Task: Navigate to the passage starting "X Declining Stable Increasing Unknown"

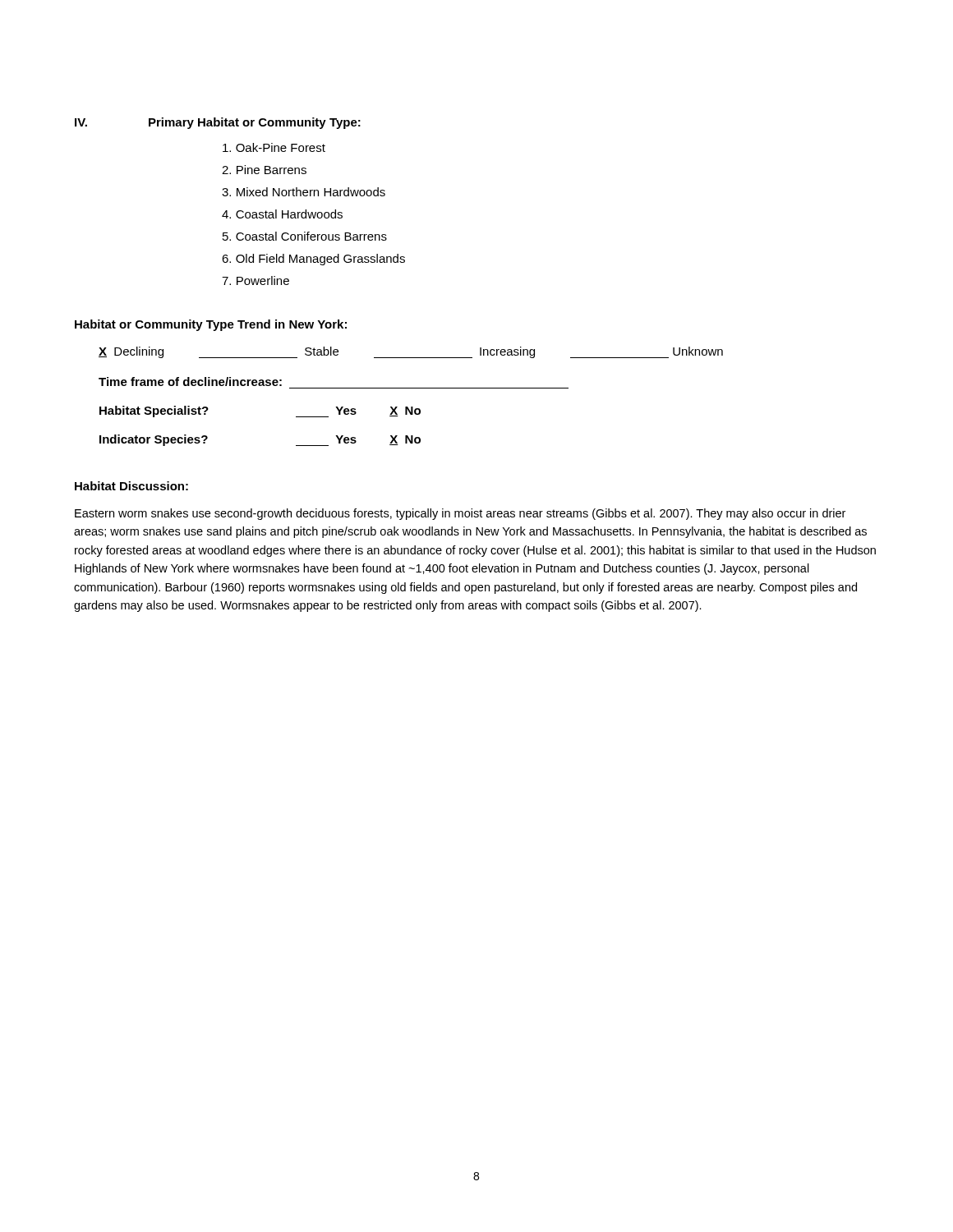Action: tap(411, 351)
